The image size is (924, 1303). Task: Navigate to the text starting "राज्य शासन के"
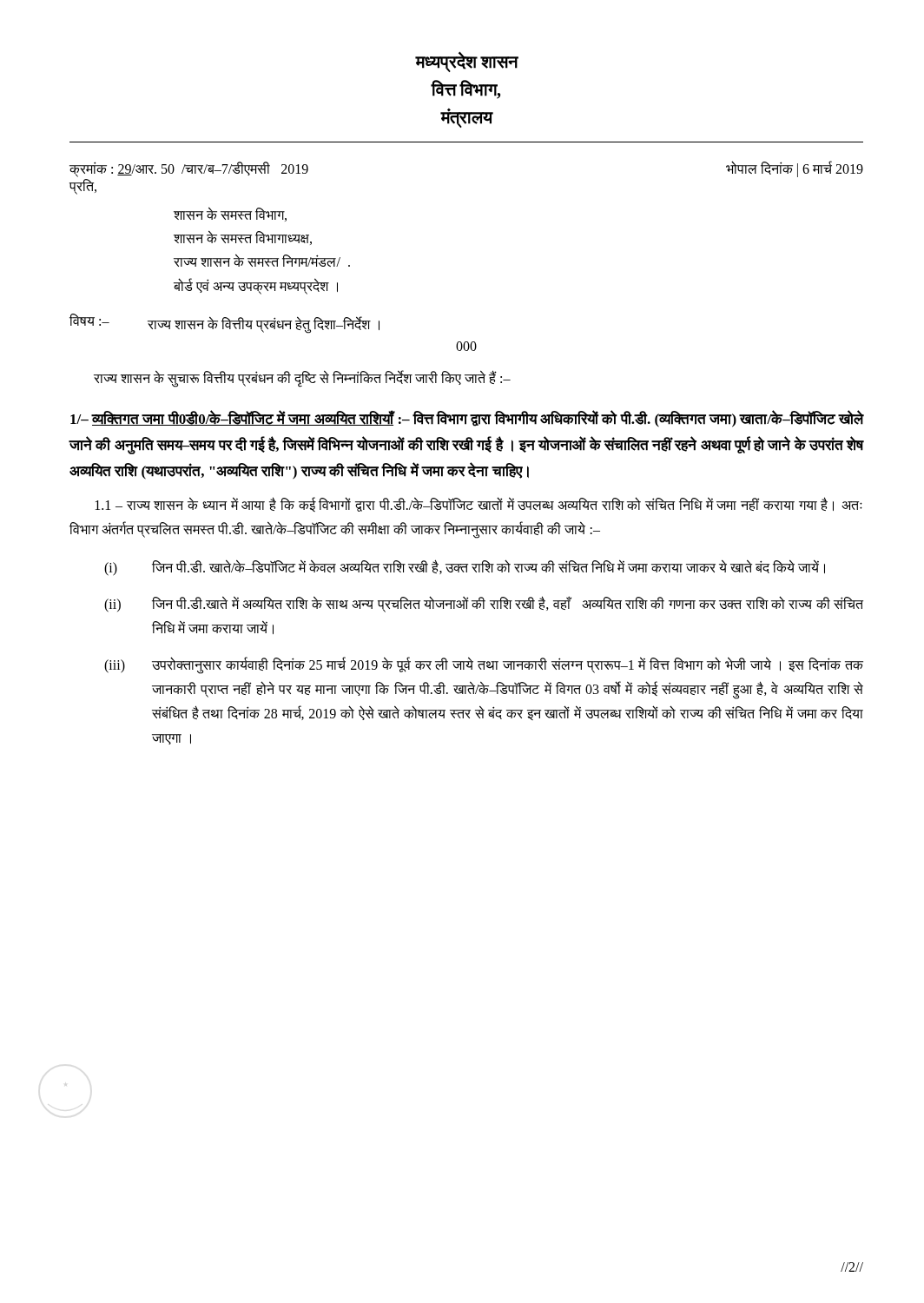290,379
